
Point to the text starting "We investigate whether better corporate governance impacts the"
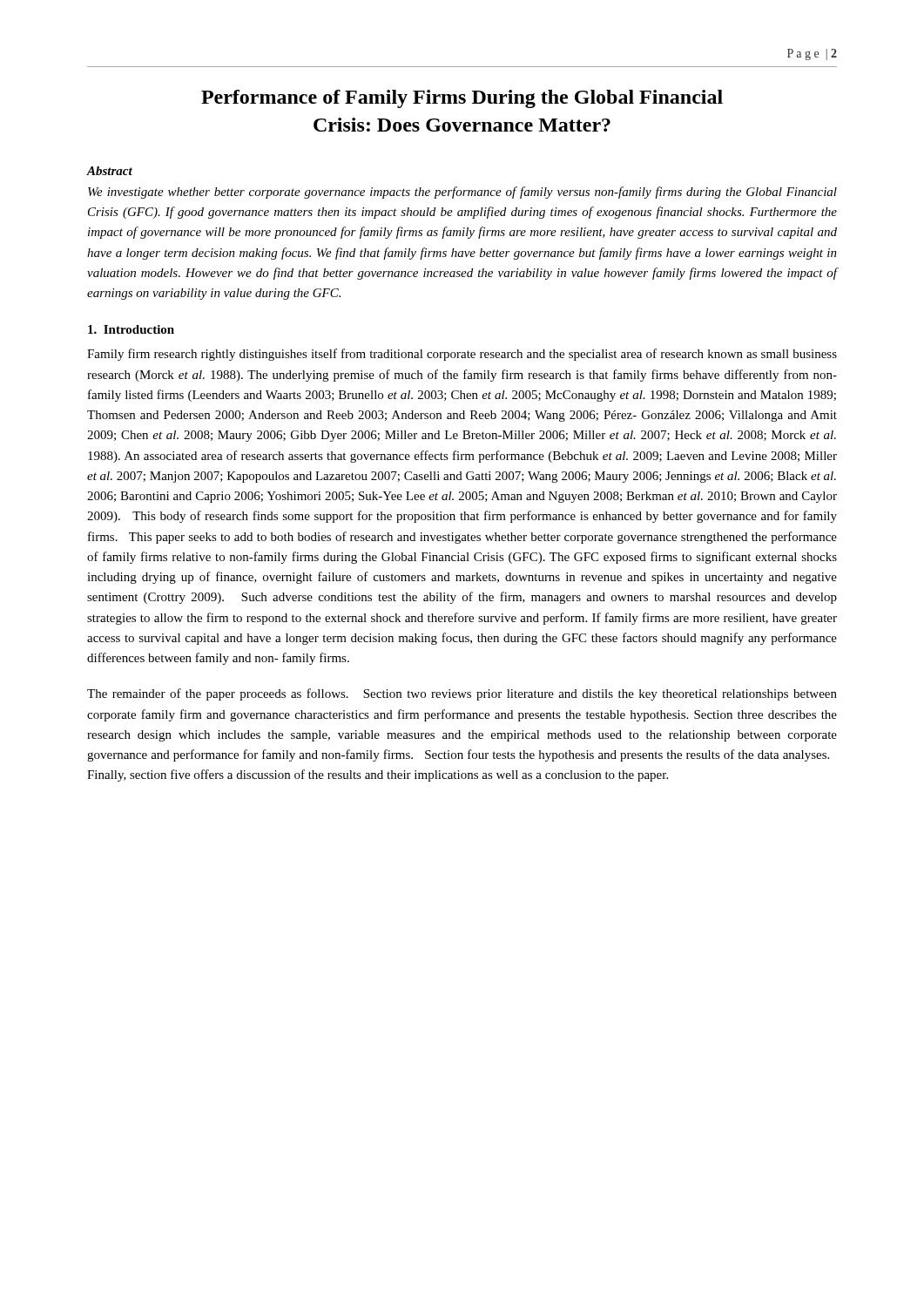462,242
